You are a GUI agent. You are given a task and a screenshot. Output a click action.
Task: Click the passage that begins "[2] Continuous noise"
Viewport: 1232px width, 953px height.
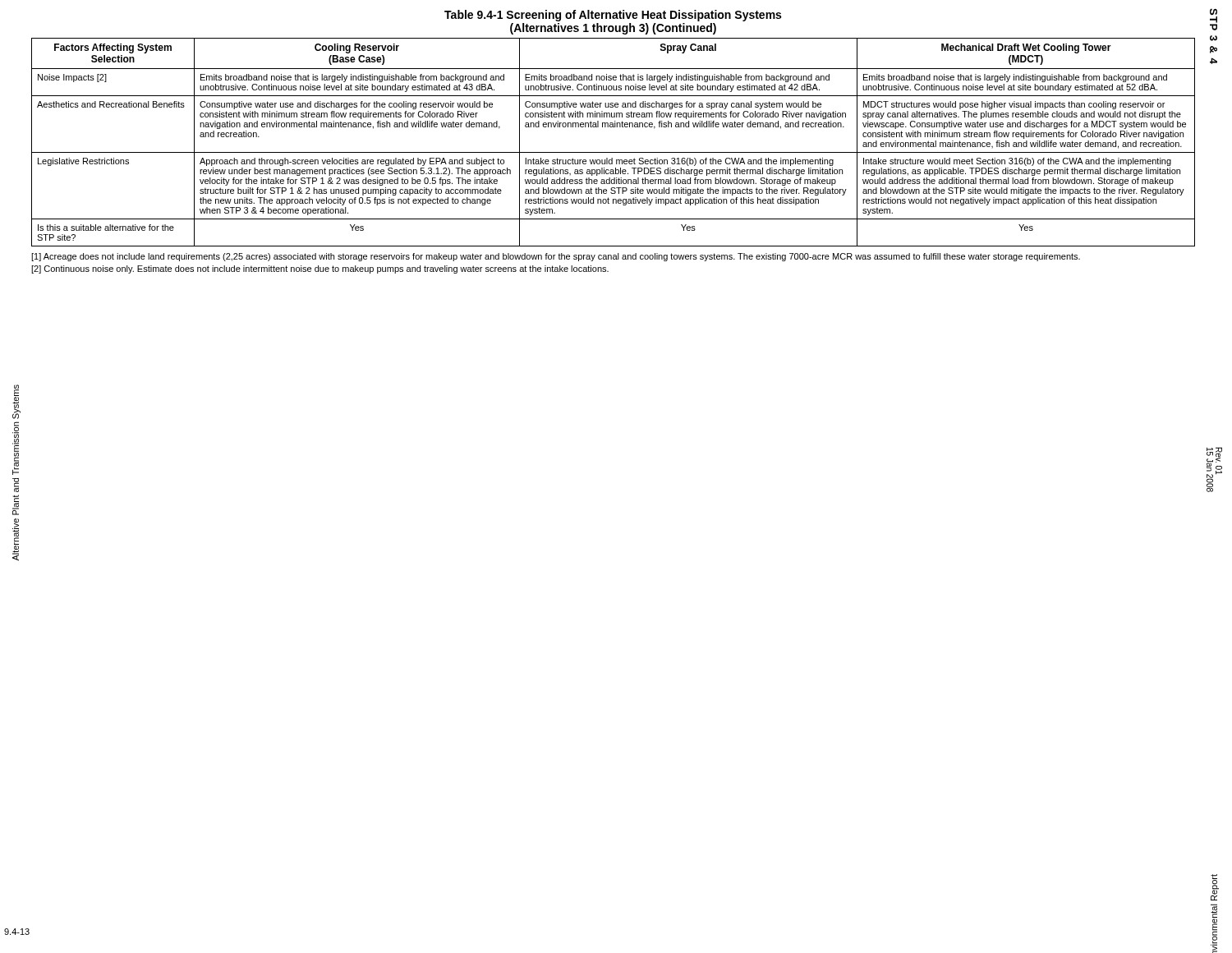pos(320,269)
